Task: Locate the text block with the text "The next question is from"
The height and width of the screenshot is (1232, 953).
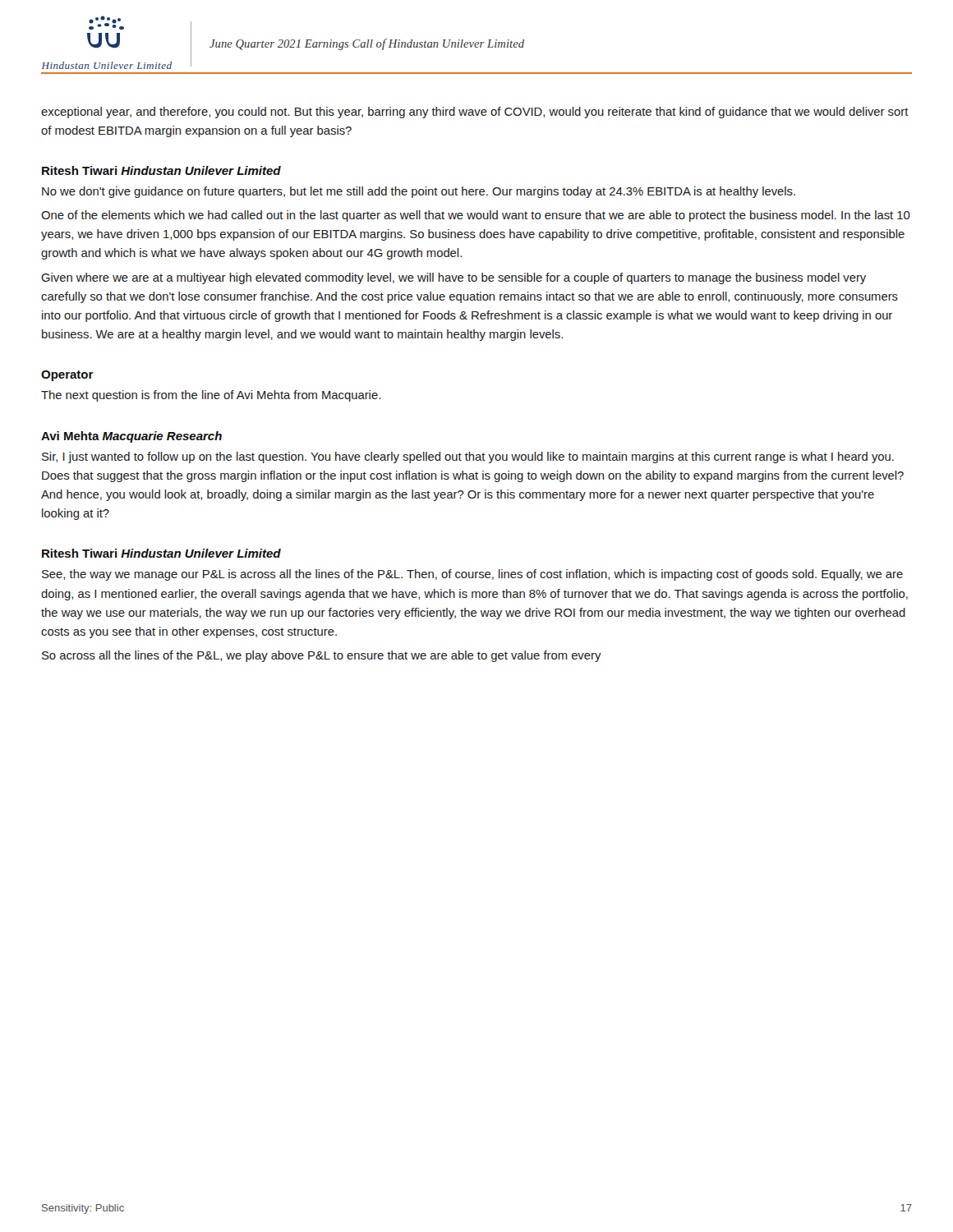Action: point(211,396)
